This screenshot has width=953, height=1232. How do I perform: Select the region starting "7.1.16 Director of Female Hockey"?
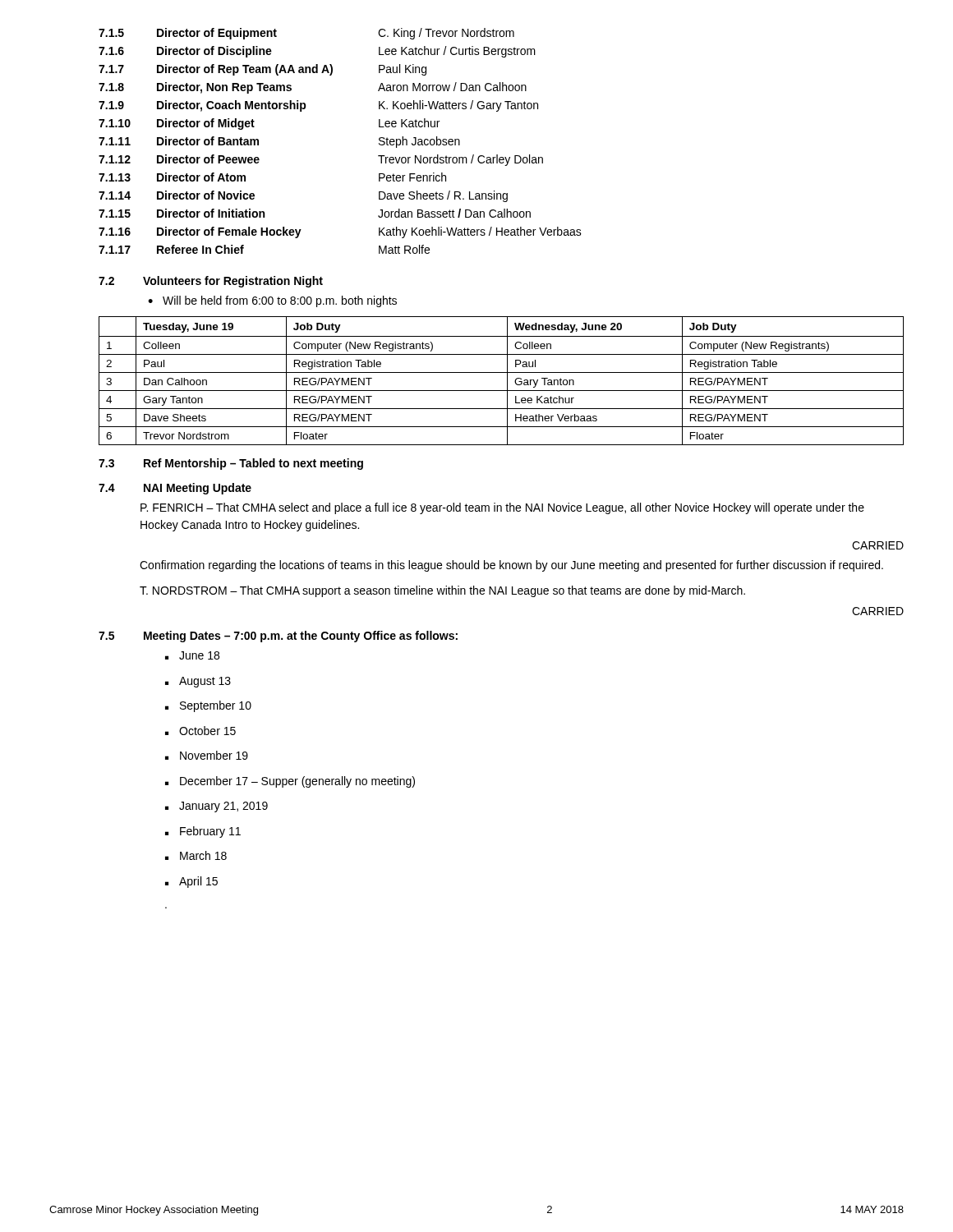point(111,232)
